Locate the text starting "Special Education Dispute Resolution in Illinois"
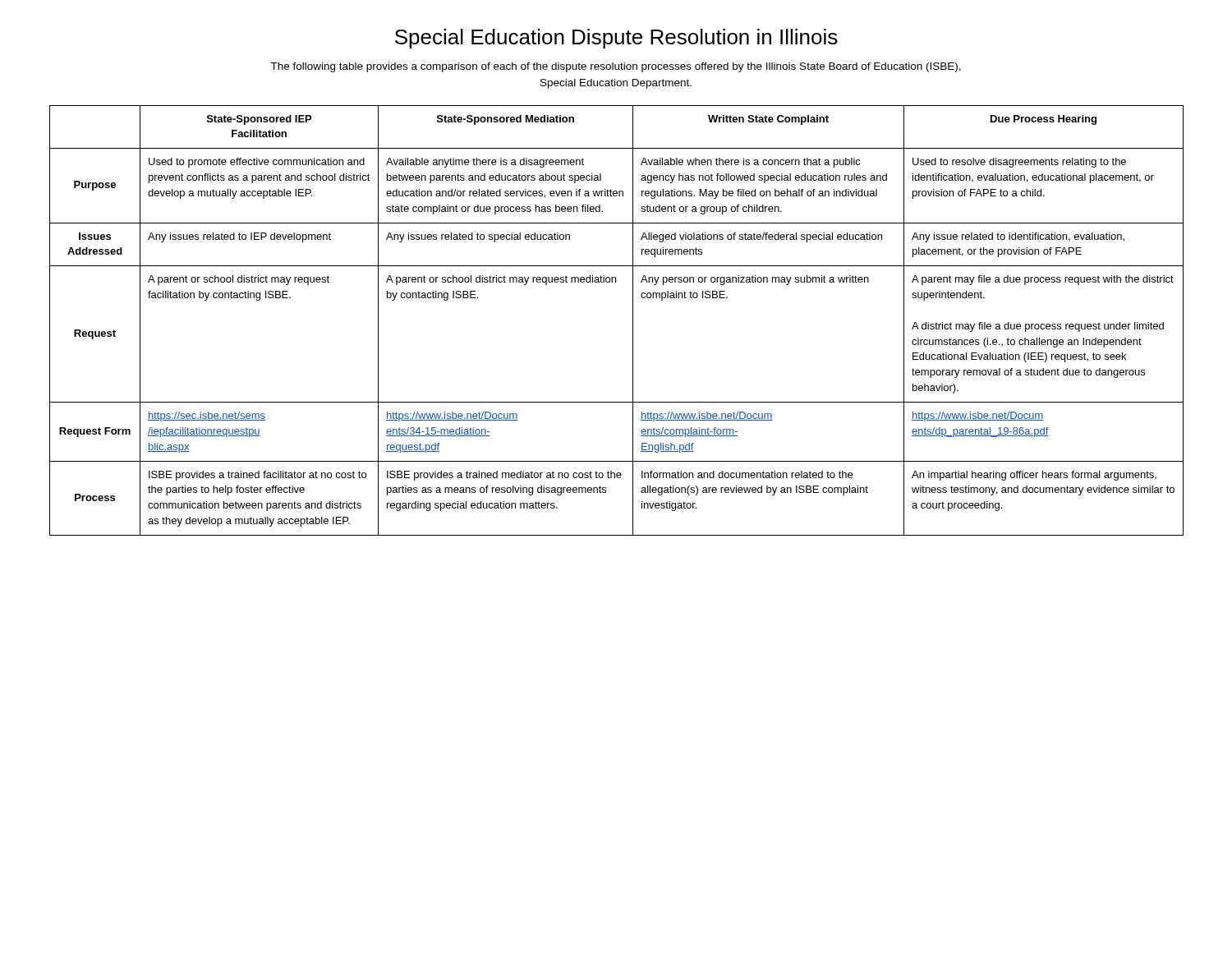Screen dimensions: 953x1232 (616, 37)
